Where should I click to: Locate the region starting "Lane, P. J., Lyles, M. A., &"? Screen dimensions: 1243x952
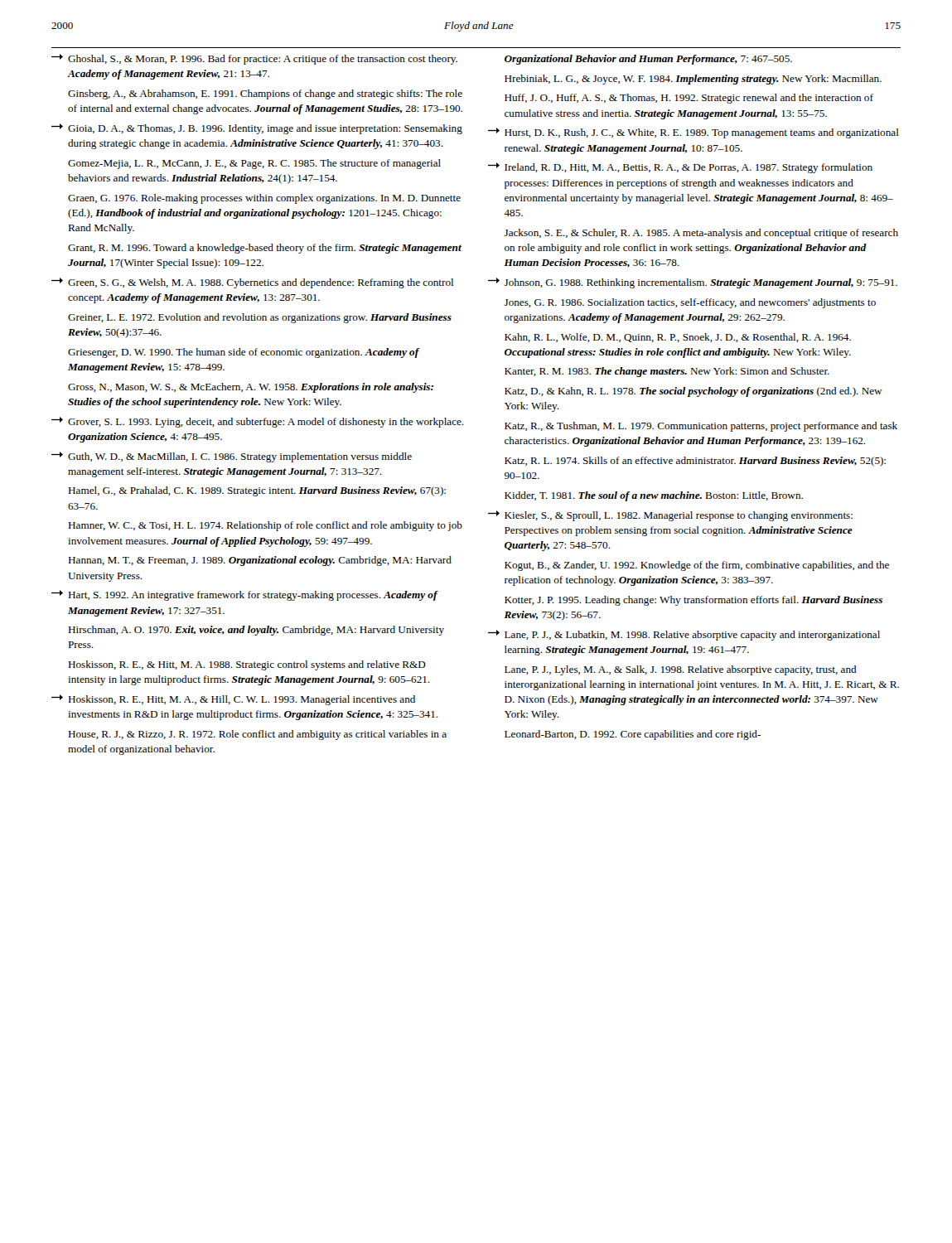click(702, 692)
